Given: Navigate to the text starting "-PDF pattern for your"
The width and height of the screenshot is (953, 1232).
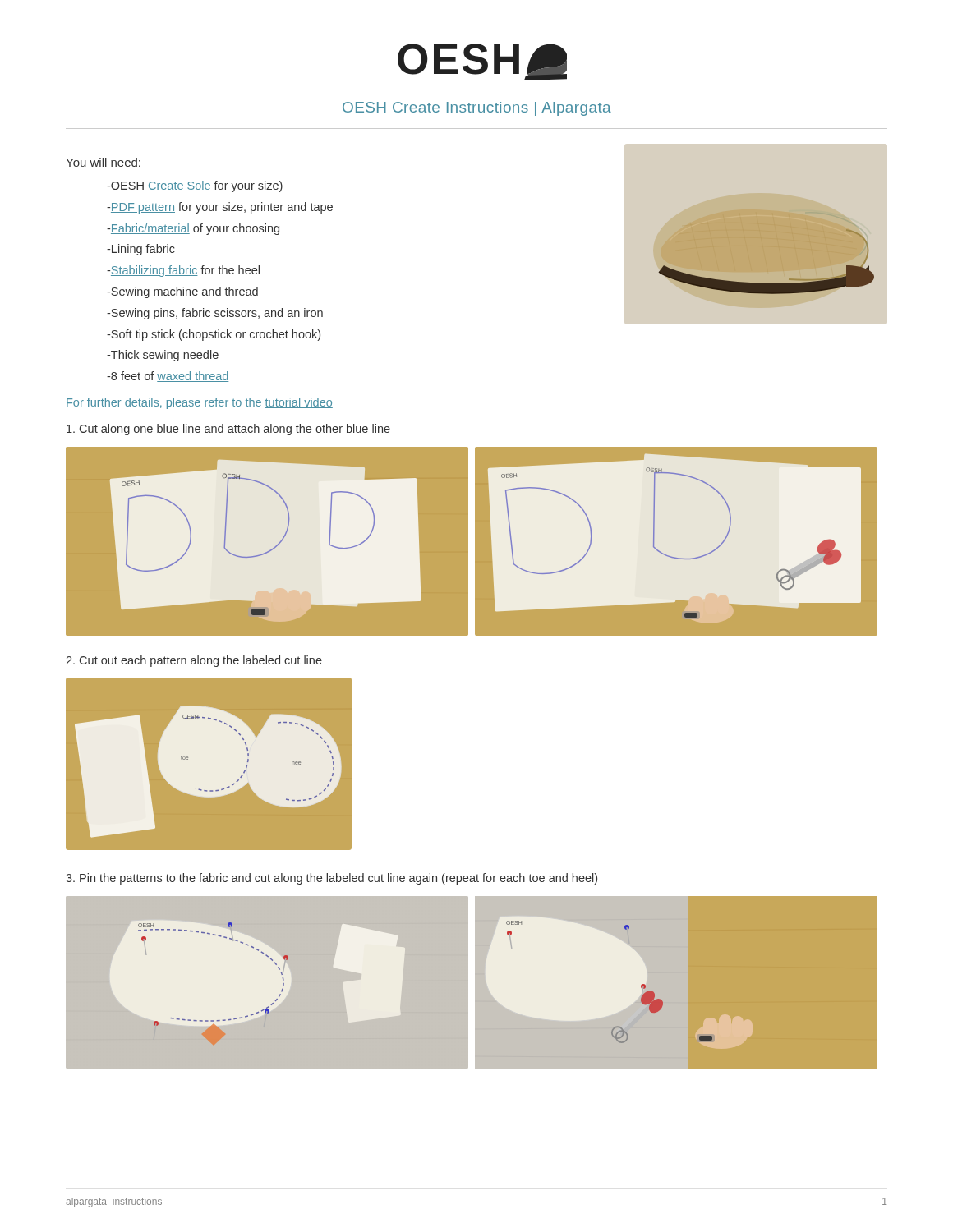Looking at the screenshot, I should coord(220,207).
